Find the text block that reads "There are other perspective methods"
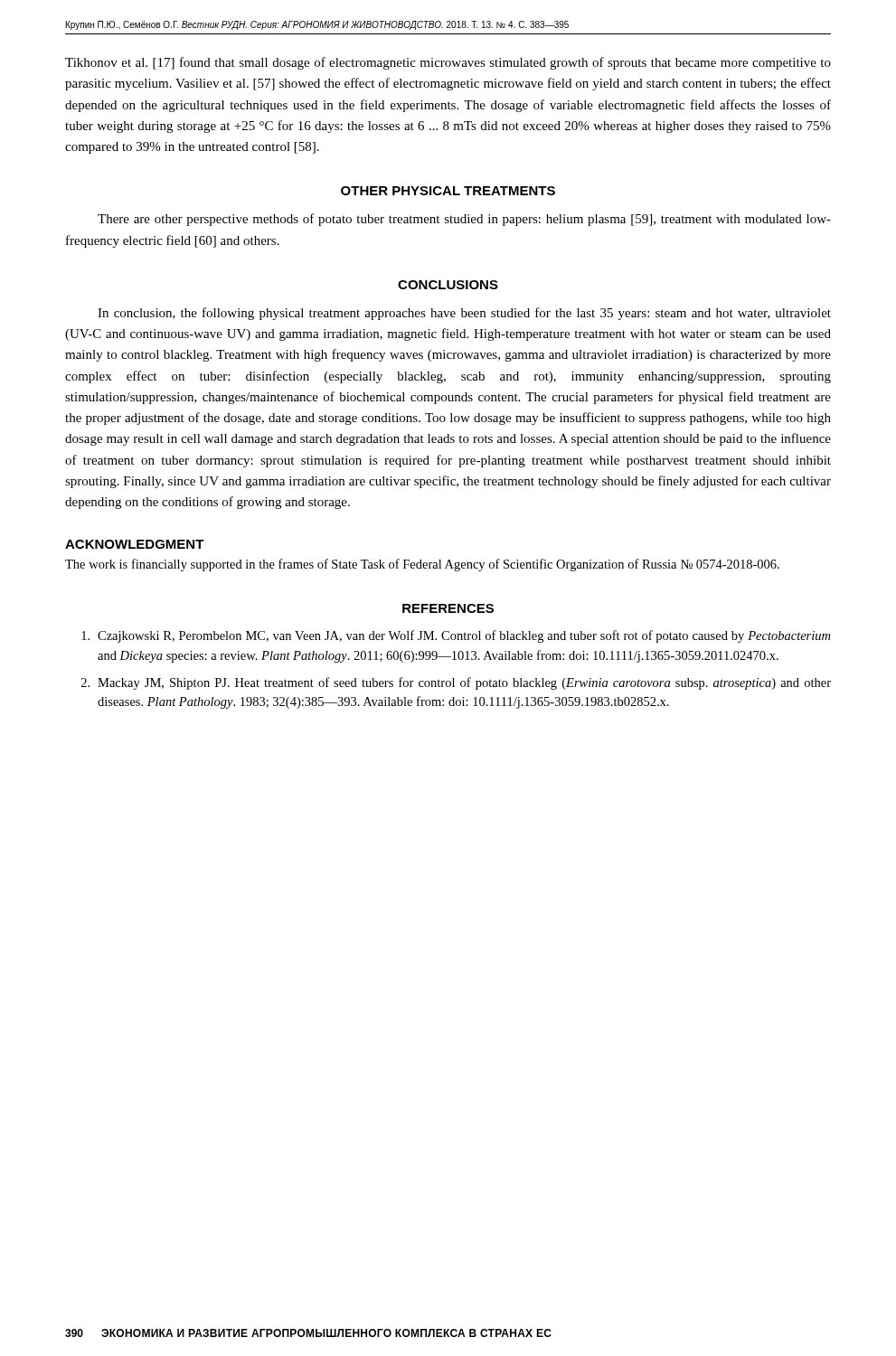The width and height of the screenshot is (896, 1356). 448,230
